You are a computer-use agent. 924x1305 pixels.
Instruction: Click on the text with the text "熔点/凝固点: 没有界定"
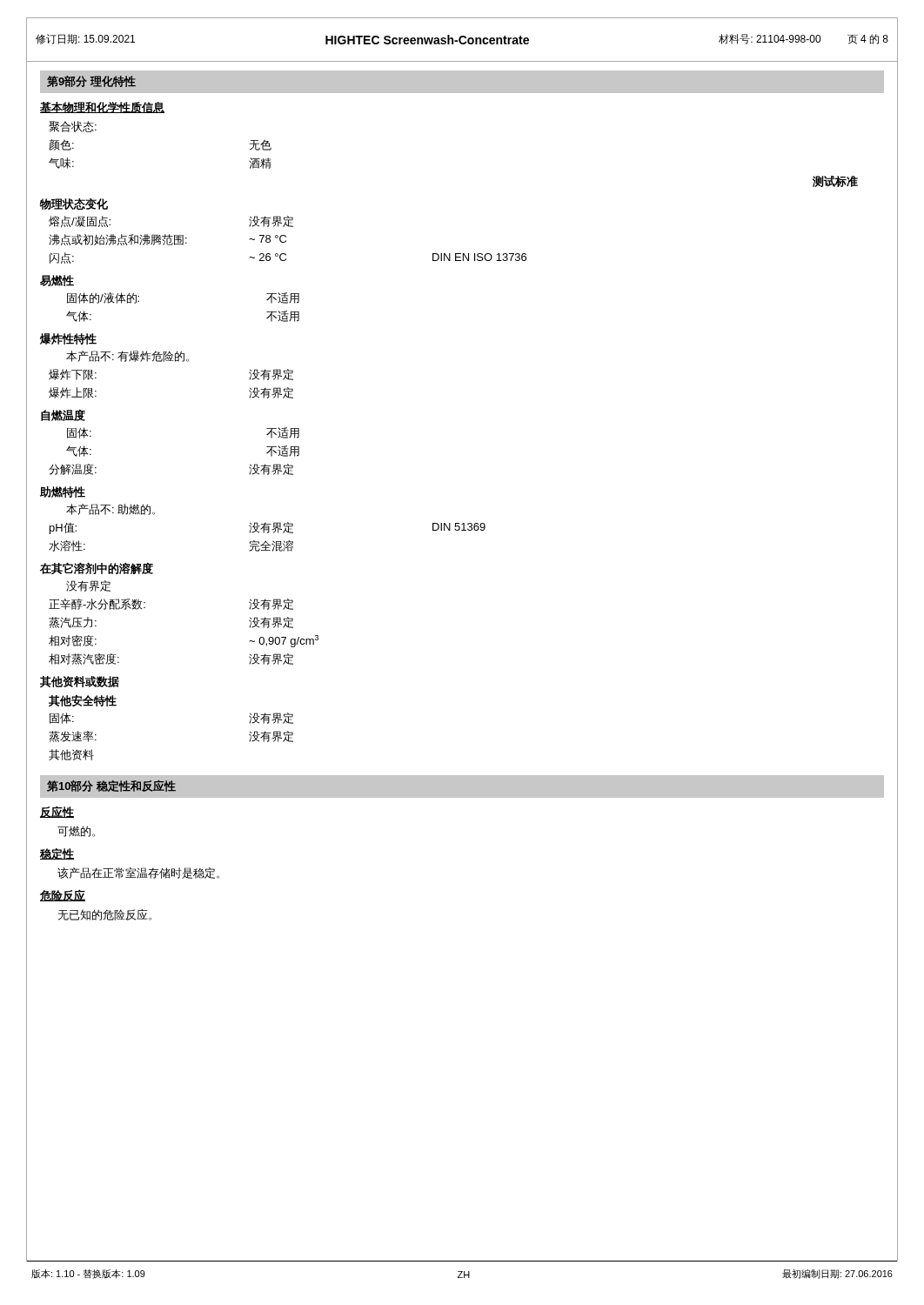coord(78,221)
